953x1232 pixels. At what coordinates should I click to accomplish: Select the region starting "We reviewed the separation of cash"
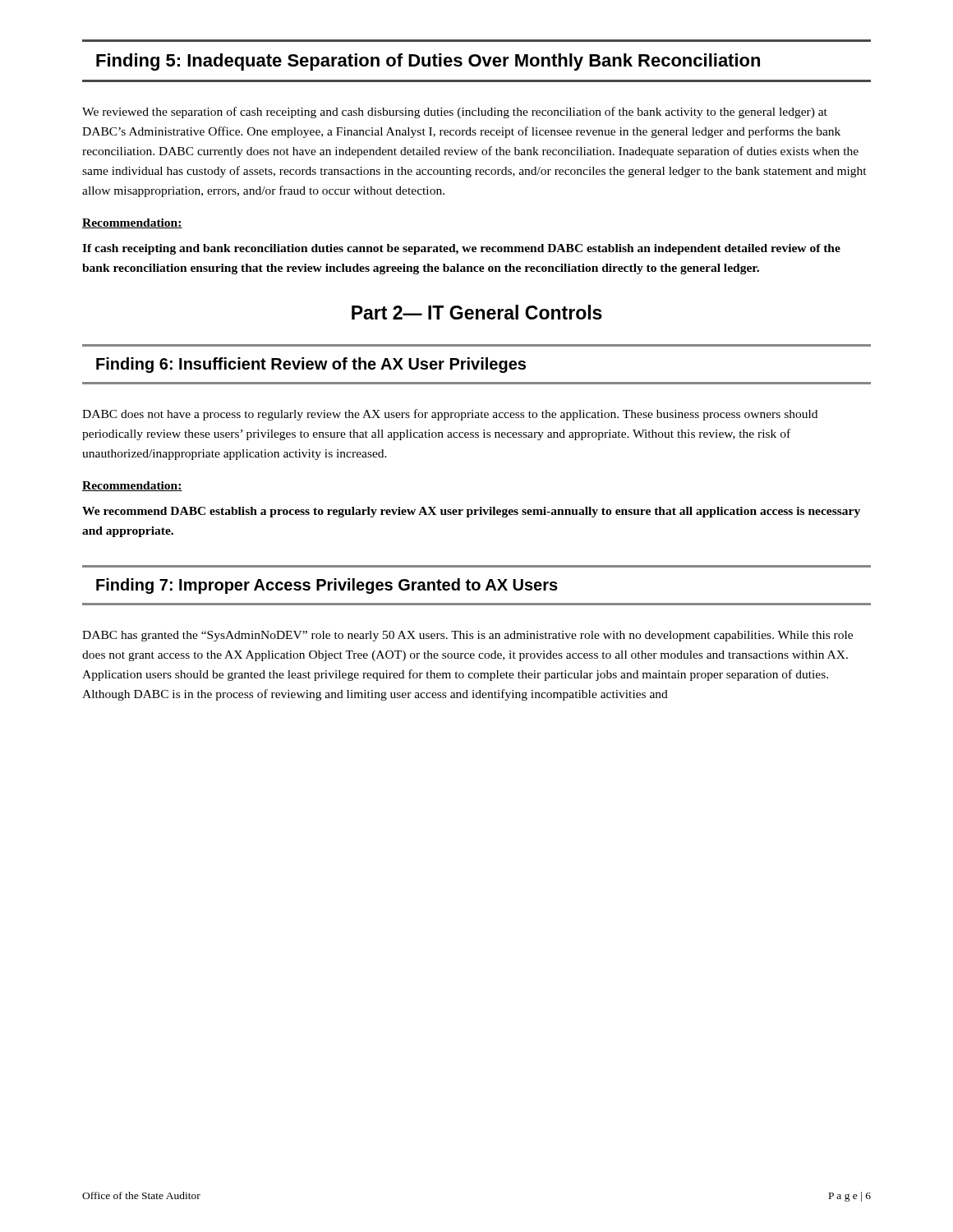pyautogui.click(x=474, y=151)
